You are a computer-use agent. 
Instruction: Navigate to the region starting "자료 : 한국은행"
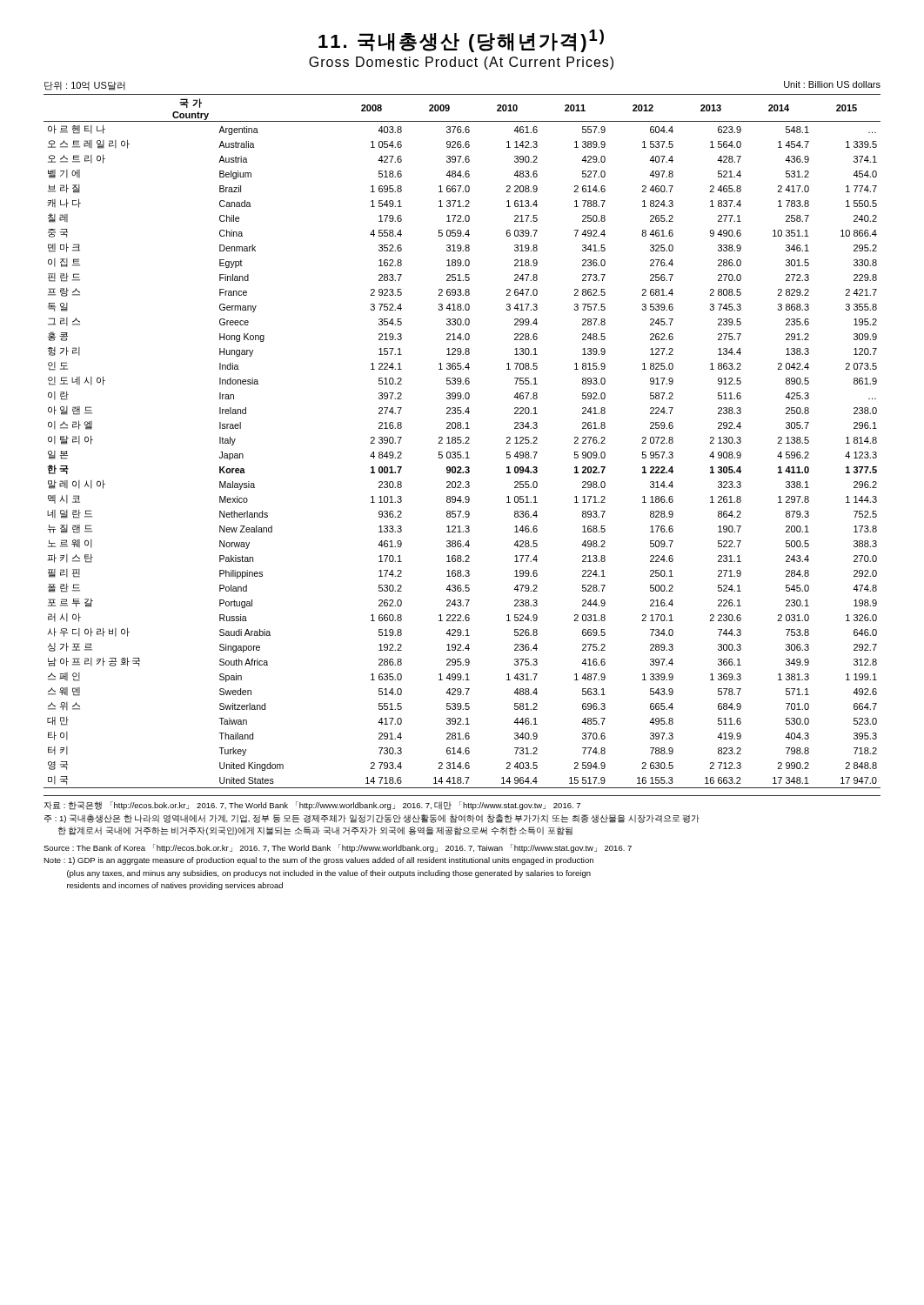372,818
